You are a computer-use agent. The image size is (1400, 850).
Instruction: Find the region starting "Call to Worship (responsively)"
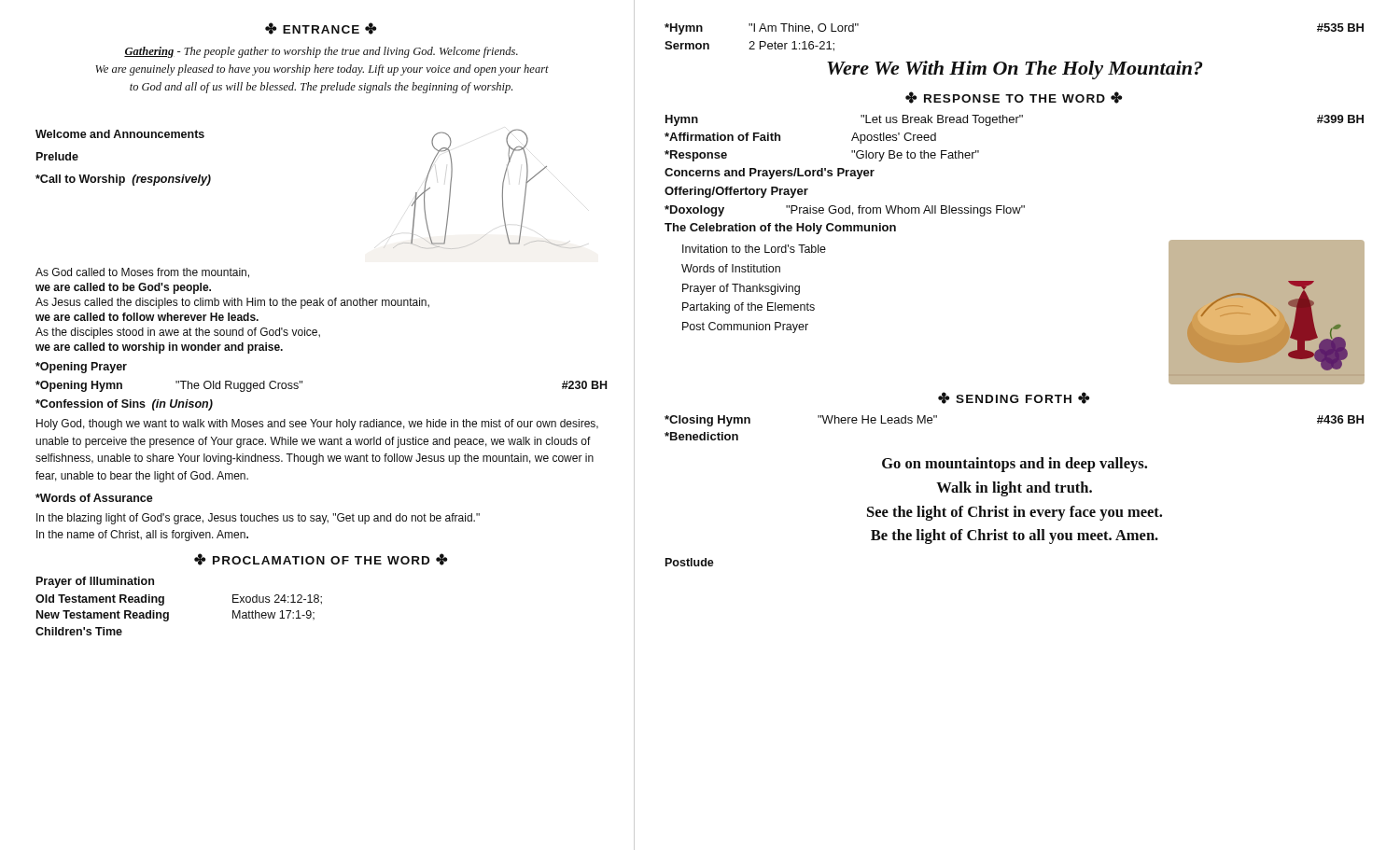coord(123,179)
